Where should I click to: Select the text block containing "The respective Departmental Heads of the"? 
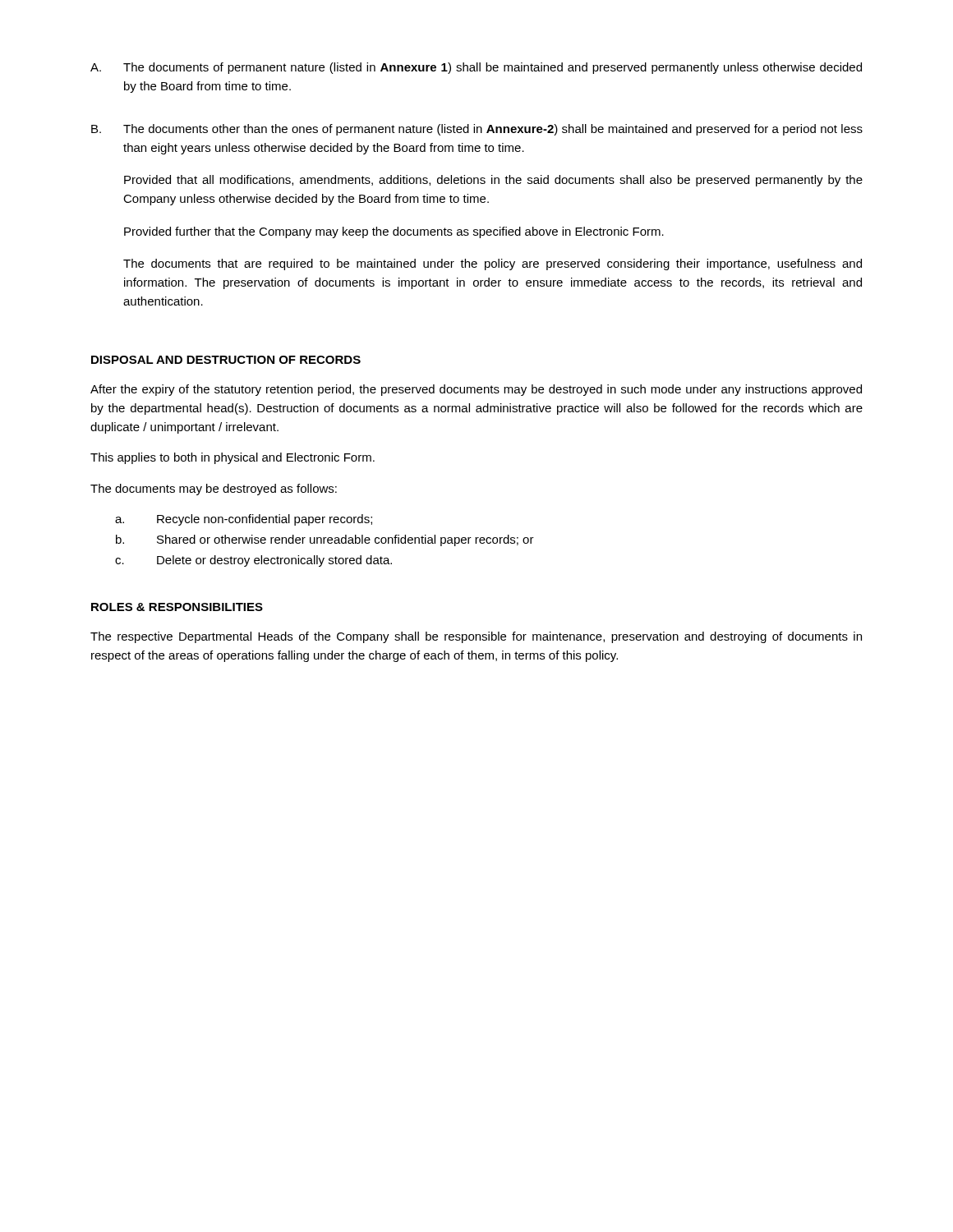pyautogui.click(x=476, y=645)
